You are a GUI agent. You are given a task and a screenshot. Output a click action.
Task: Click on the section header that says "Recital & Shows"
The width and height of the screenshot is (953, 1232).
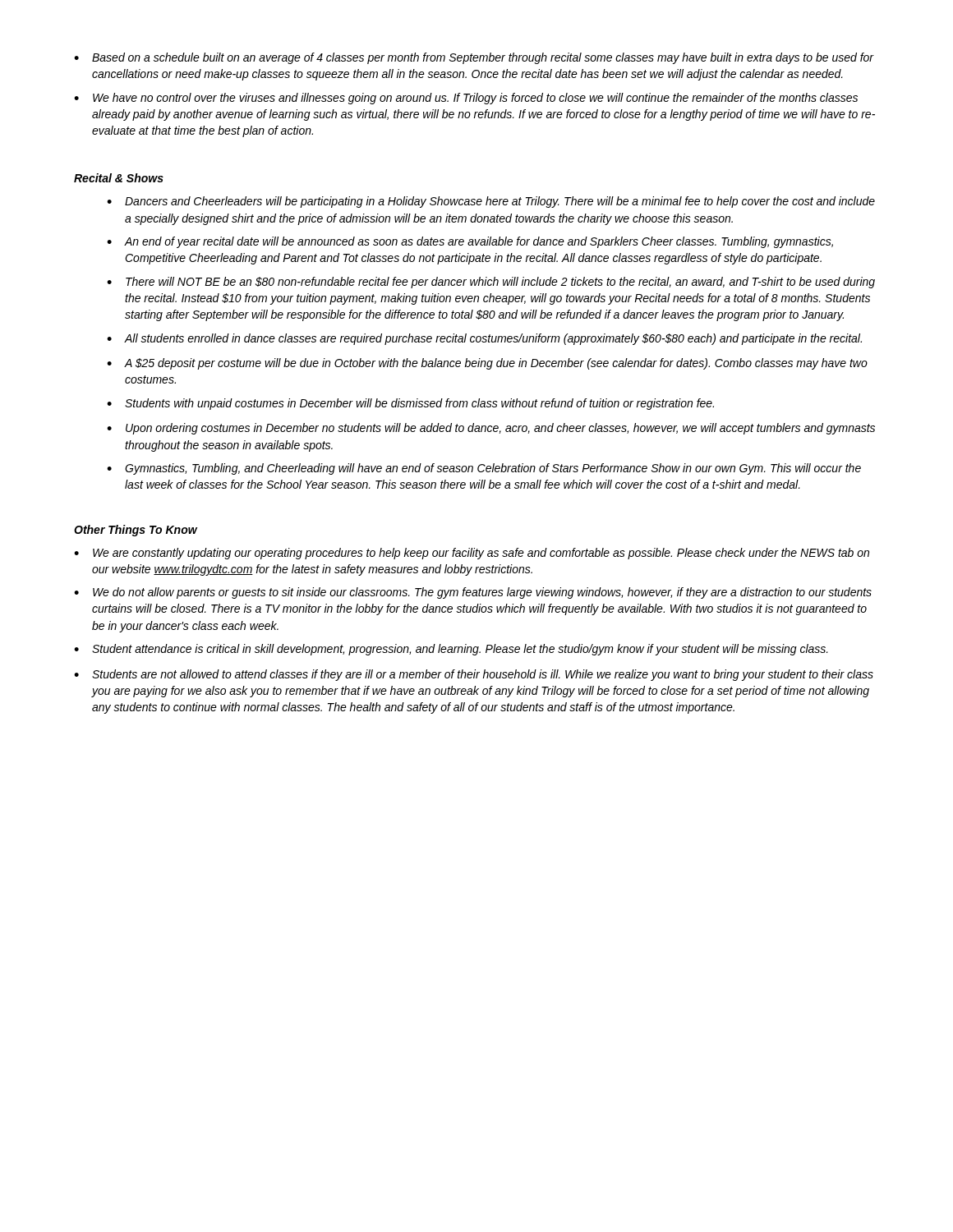coord(119,179)
